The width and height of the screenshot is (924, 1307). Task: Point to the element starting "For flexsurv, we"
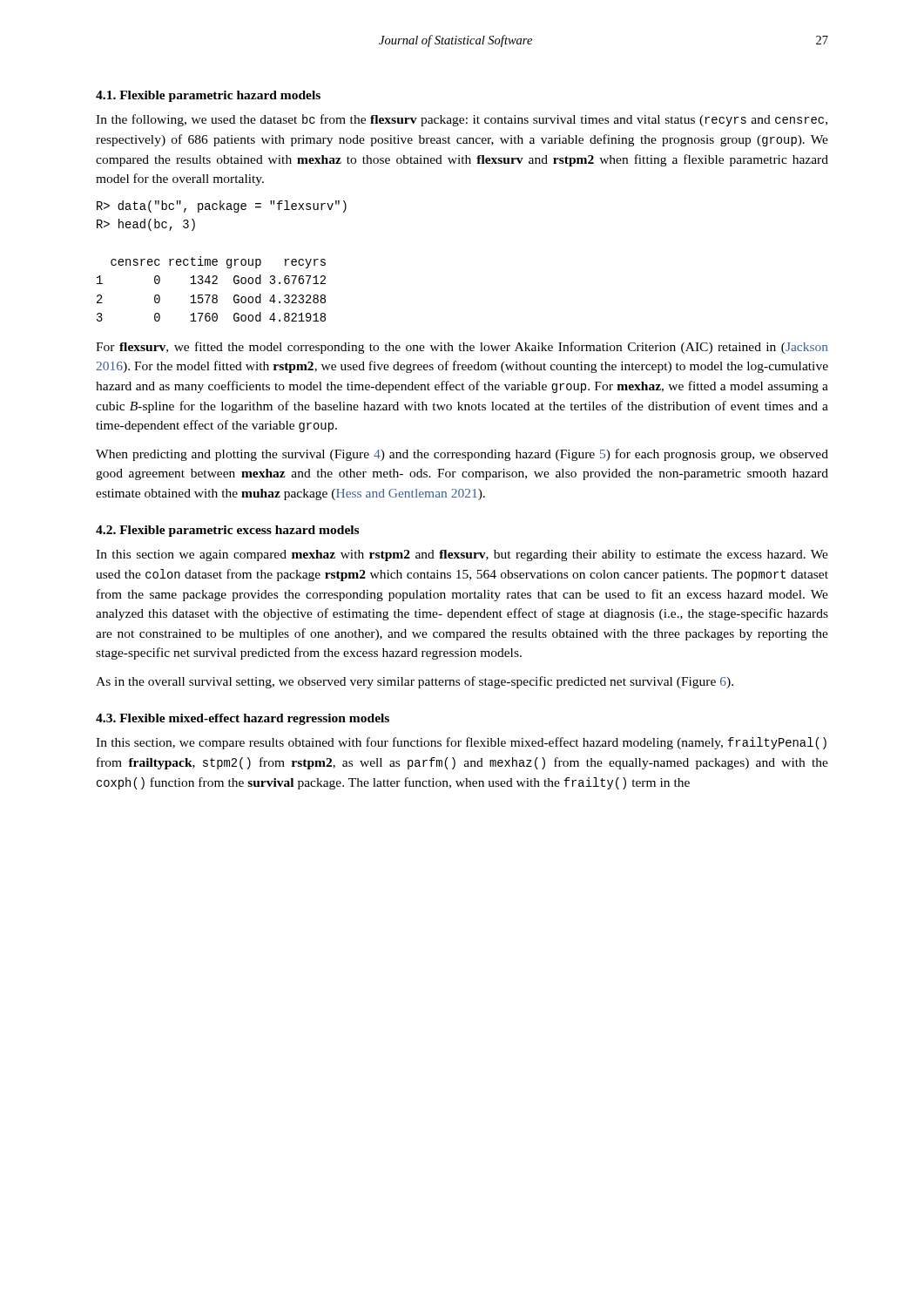(x=462, y=386)
